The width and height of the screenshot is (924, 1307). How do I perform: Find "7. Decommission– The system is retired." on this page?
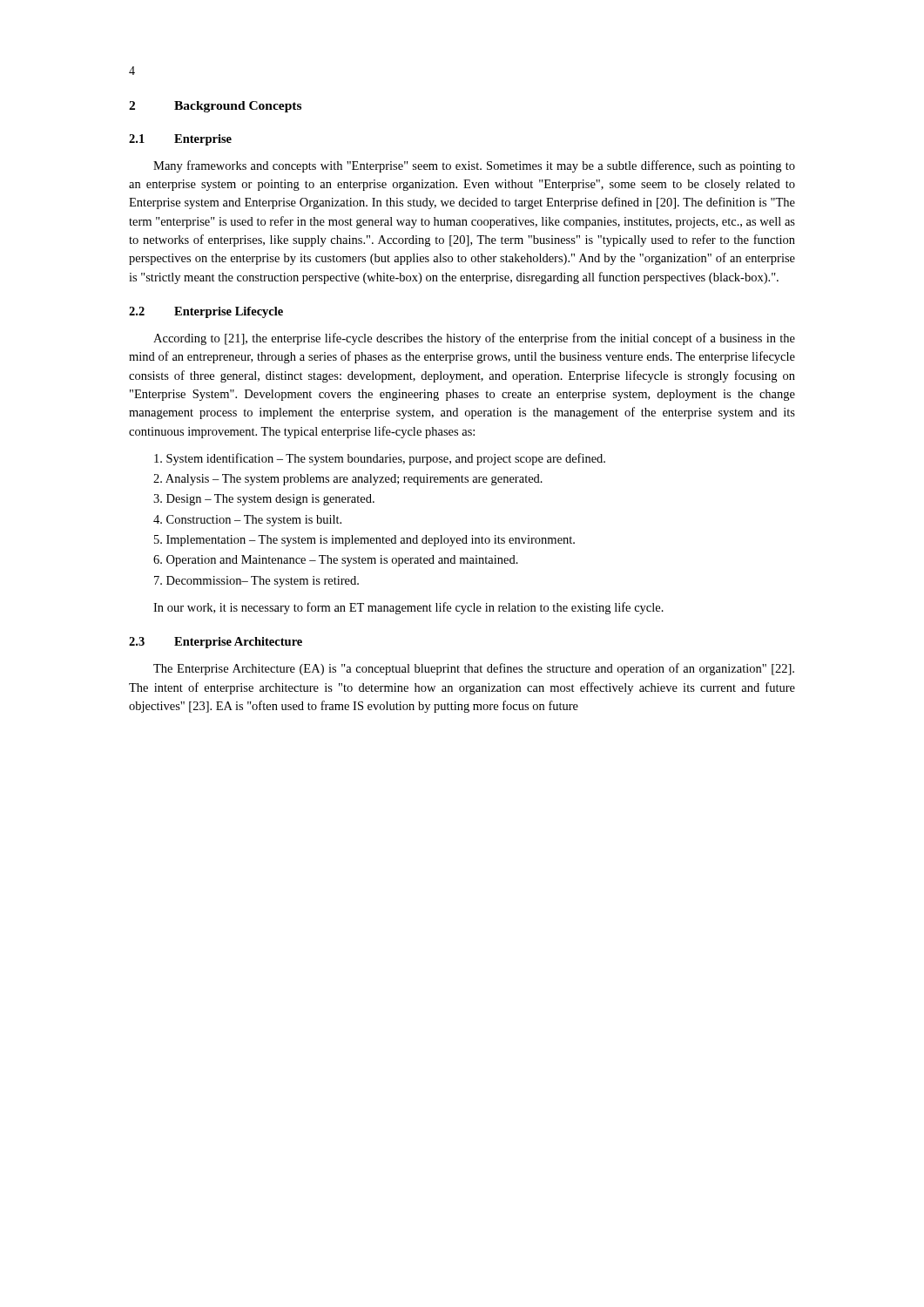[256, 580]
